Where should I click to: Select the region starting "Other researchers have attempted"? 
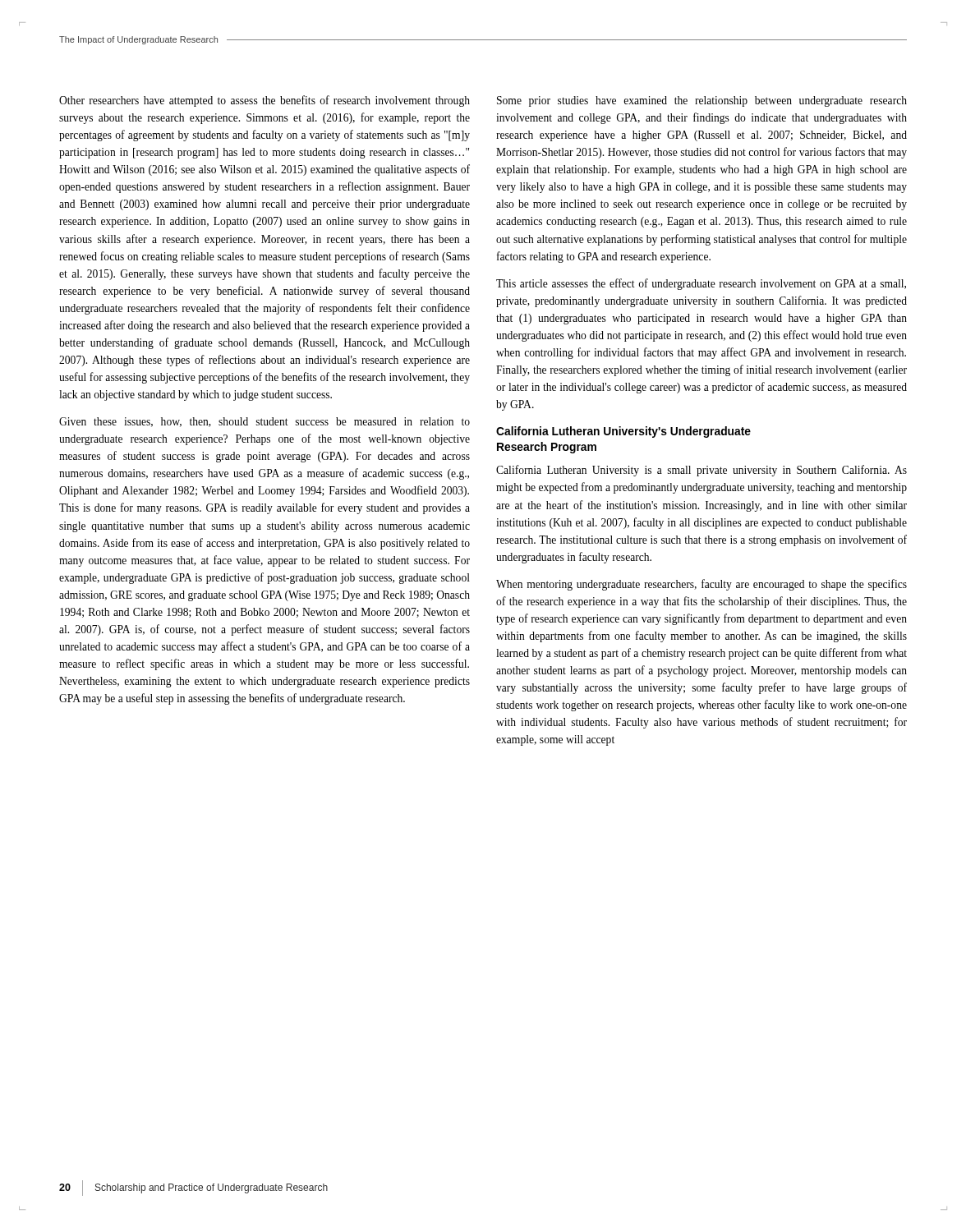click(264, 248)
